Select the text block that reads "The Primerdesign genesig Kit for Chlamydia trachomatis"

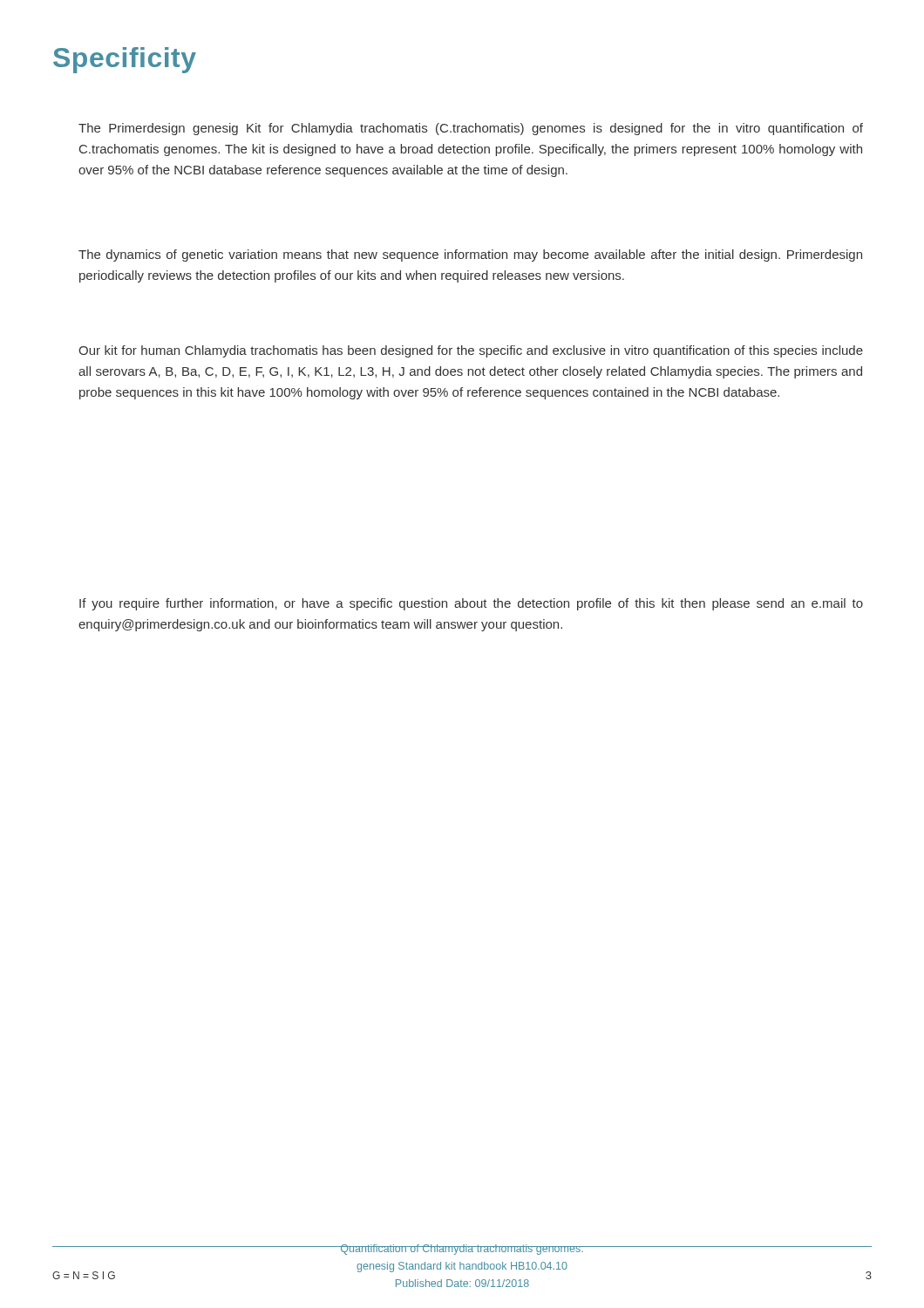click(471, 149)
